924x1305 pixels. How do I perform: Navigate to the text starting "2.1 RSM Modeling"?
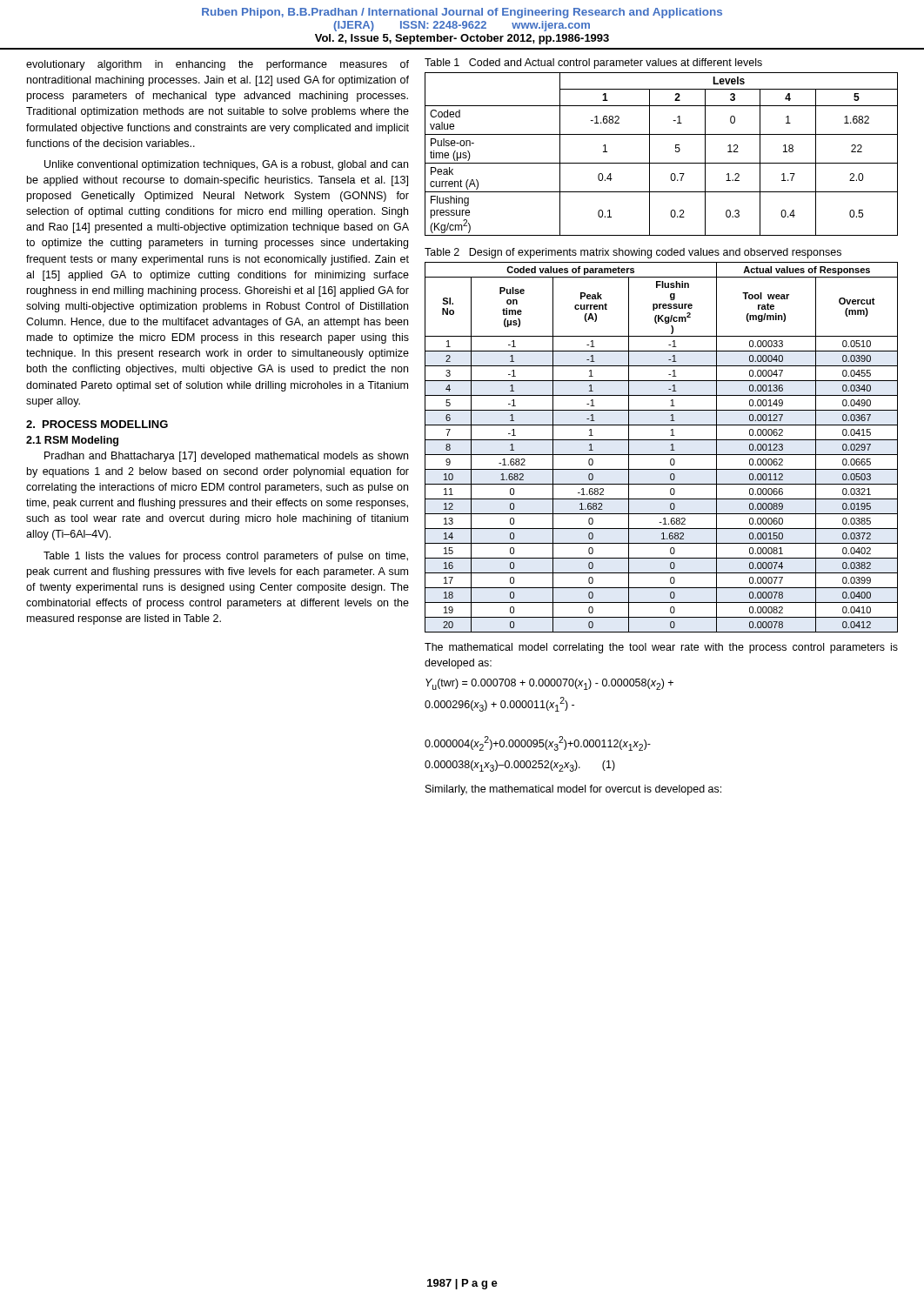click(73, 440)
